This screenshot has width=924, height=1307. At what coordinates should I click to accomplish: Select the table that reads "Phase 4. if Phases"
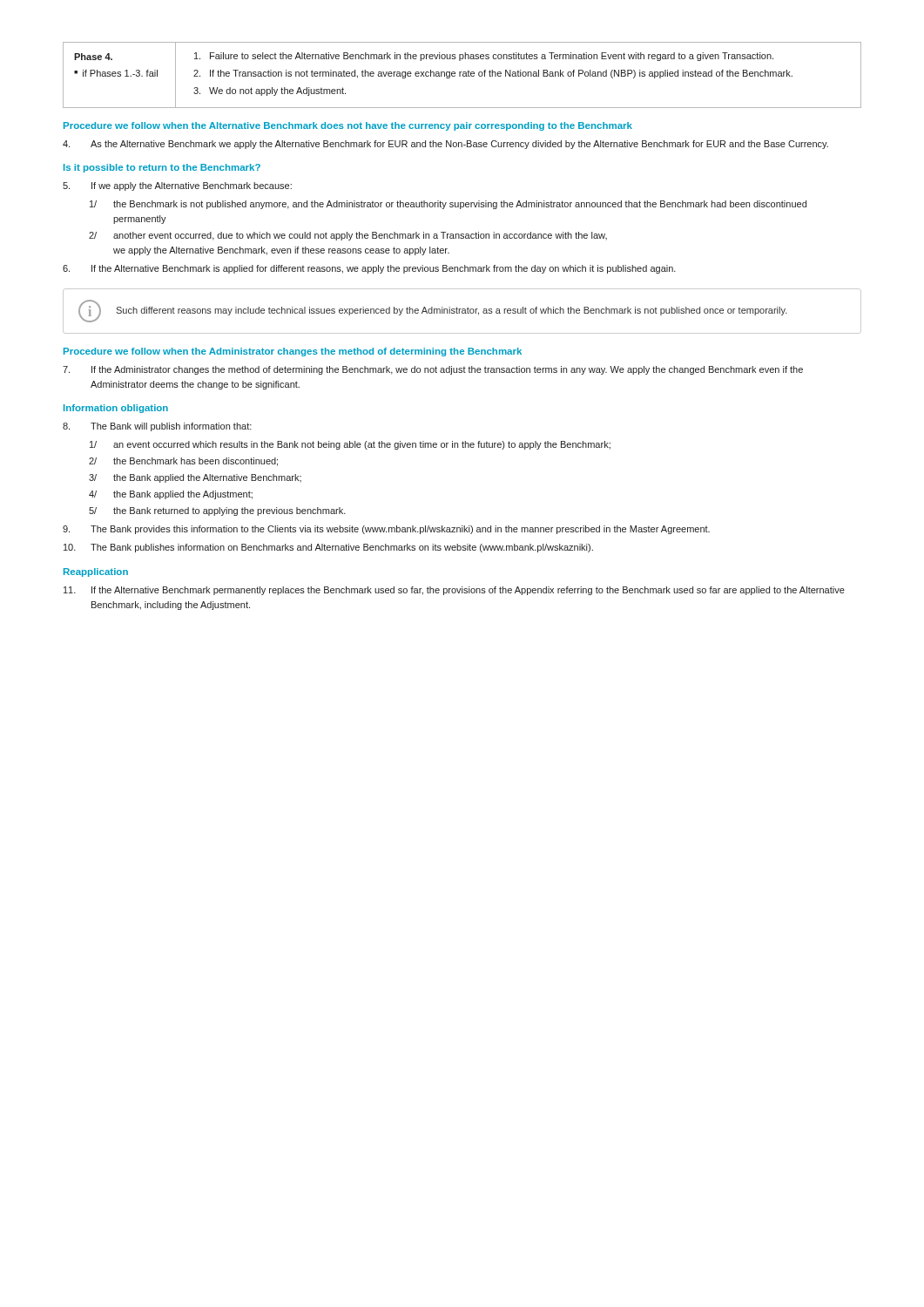tap(462, 75)
